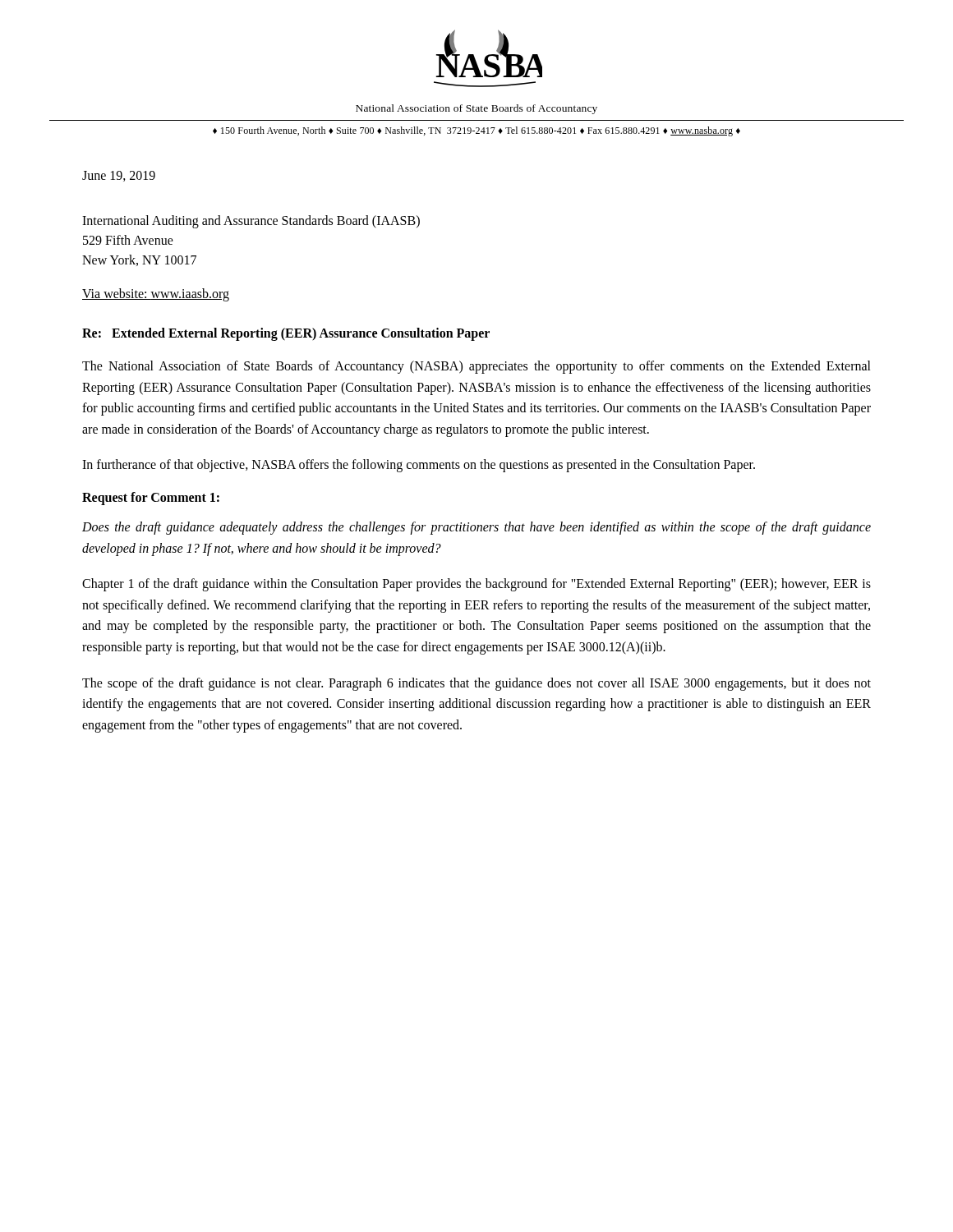The width and height of the screenshot is (953, 1232).
Task: Point to the element starting "Re: Extended External Reporting"
Action: tap(286, 333)
